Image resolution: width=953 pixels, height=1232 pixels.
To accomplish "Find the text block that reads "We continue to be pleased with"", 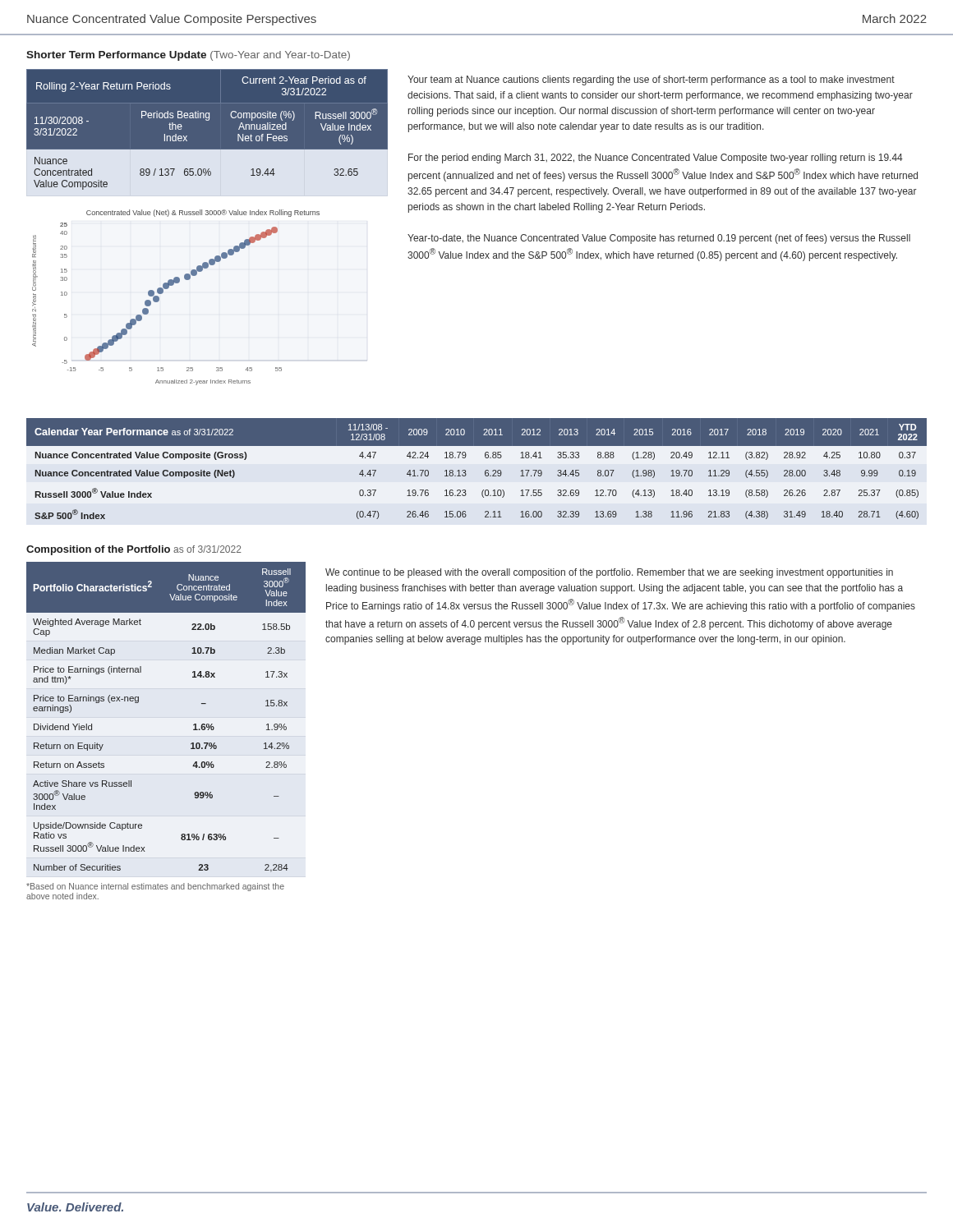I will point(620,606).
